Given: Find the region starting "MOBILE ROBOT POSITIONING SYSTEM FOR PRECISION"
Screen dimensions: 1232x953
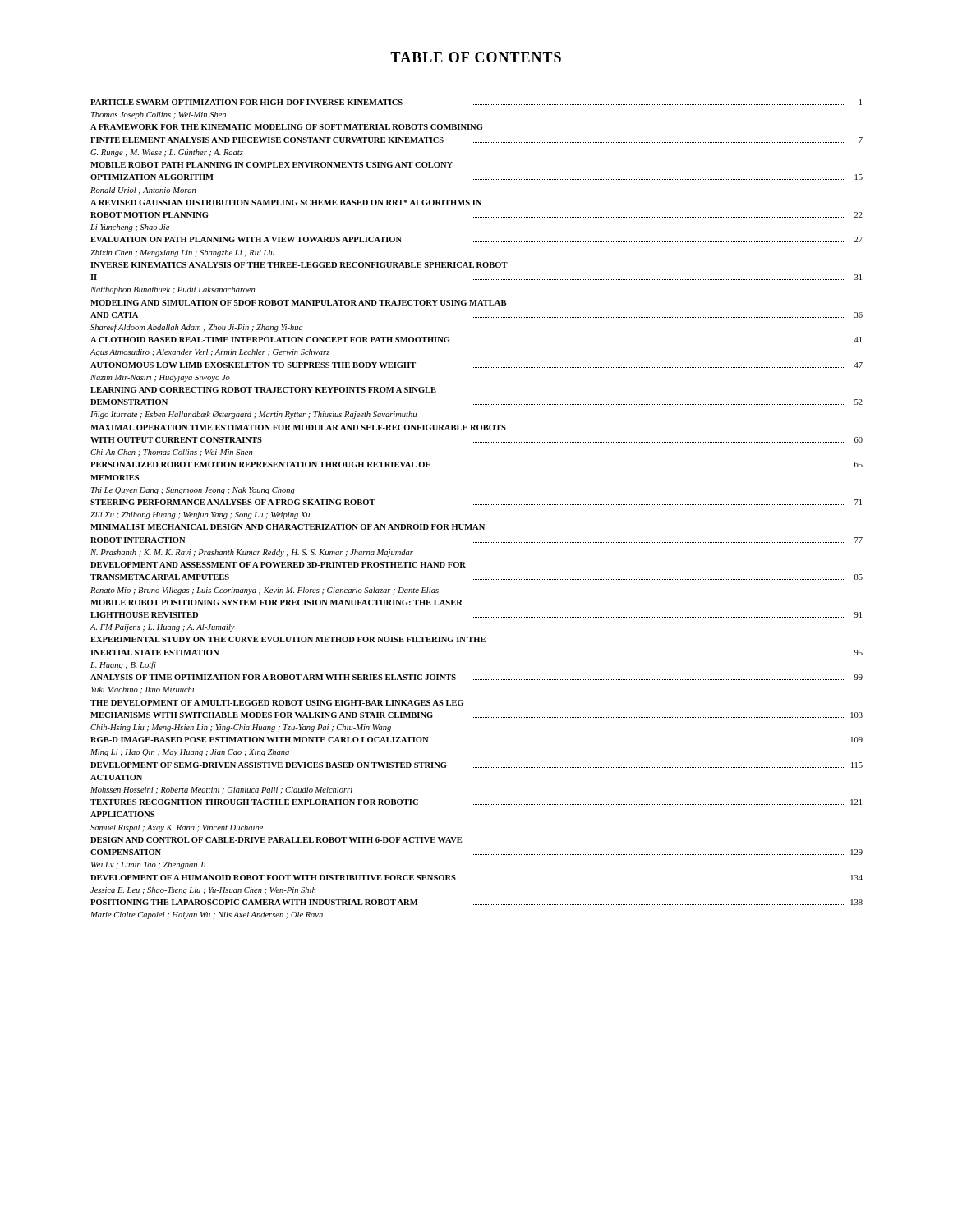Looking at the screenshot, I should click(476, 615).
